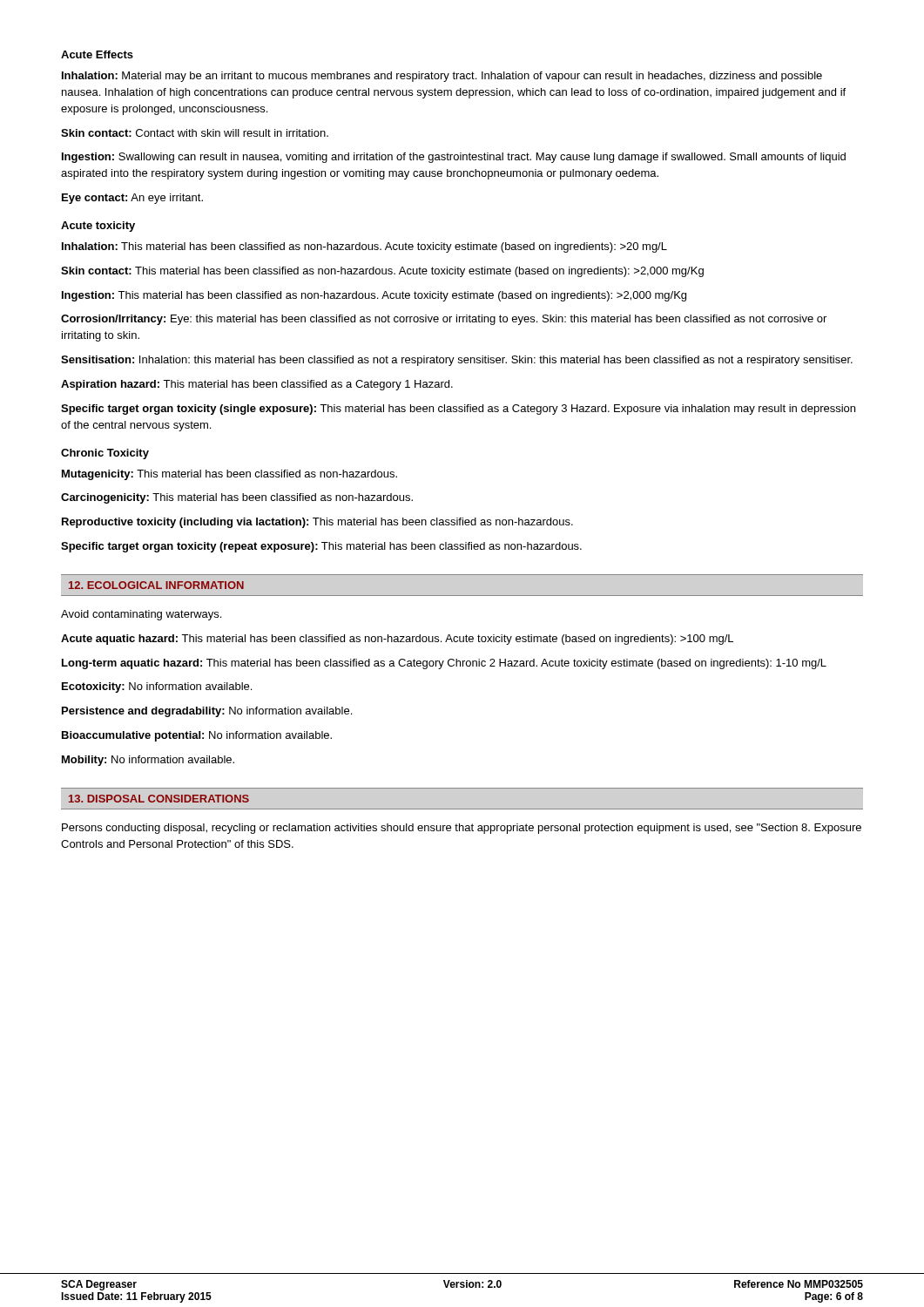Select the block starting "Sensitisation: Inhalation: this material has"
This screenshot has height=1307, width=924.
pyautogui.click(x=457, y=360)
